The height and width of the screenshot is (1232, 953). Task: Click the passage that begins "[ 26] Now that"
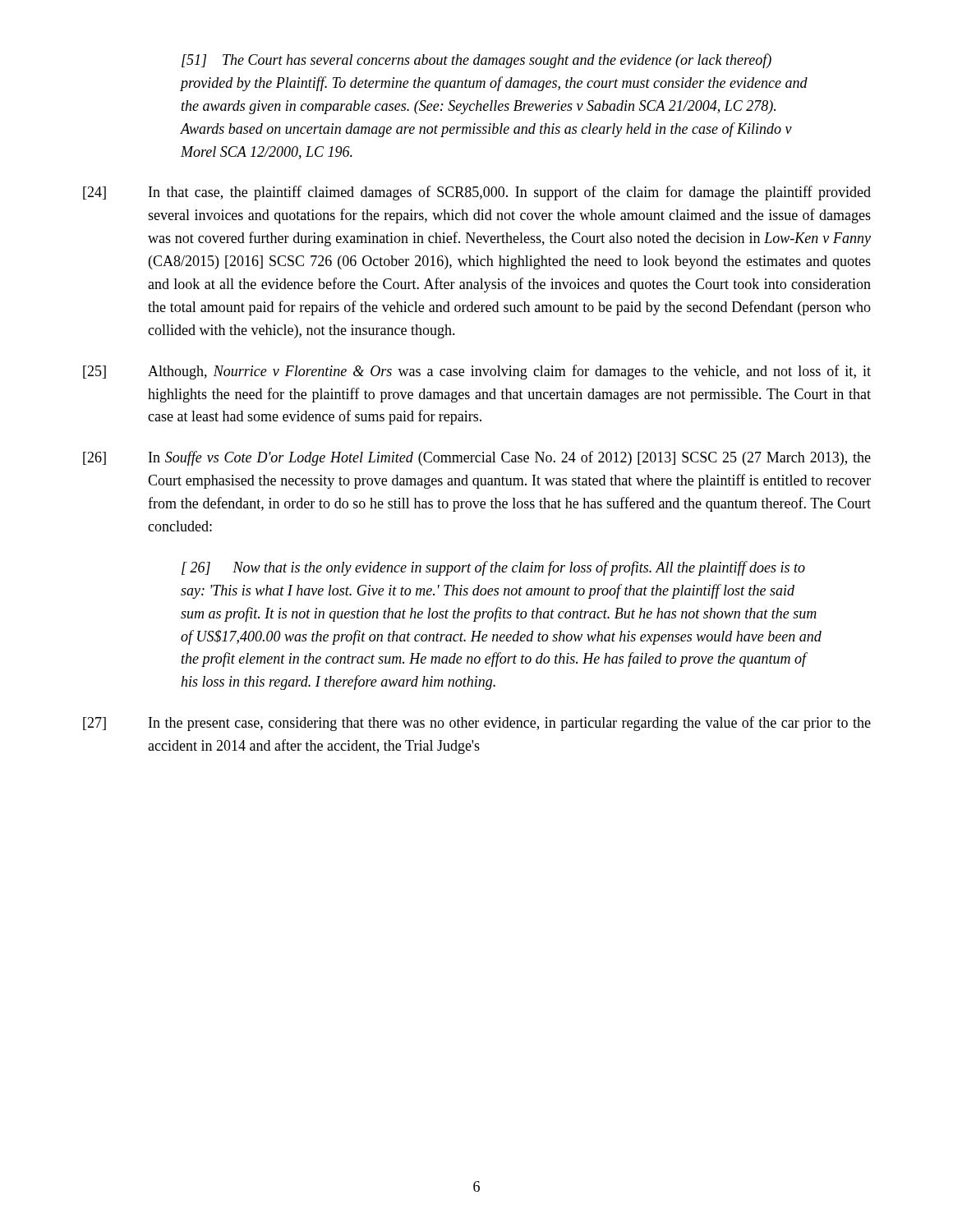501,625
